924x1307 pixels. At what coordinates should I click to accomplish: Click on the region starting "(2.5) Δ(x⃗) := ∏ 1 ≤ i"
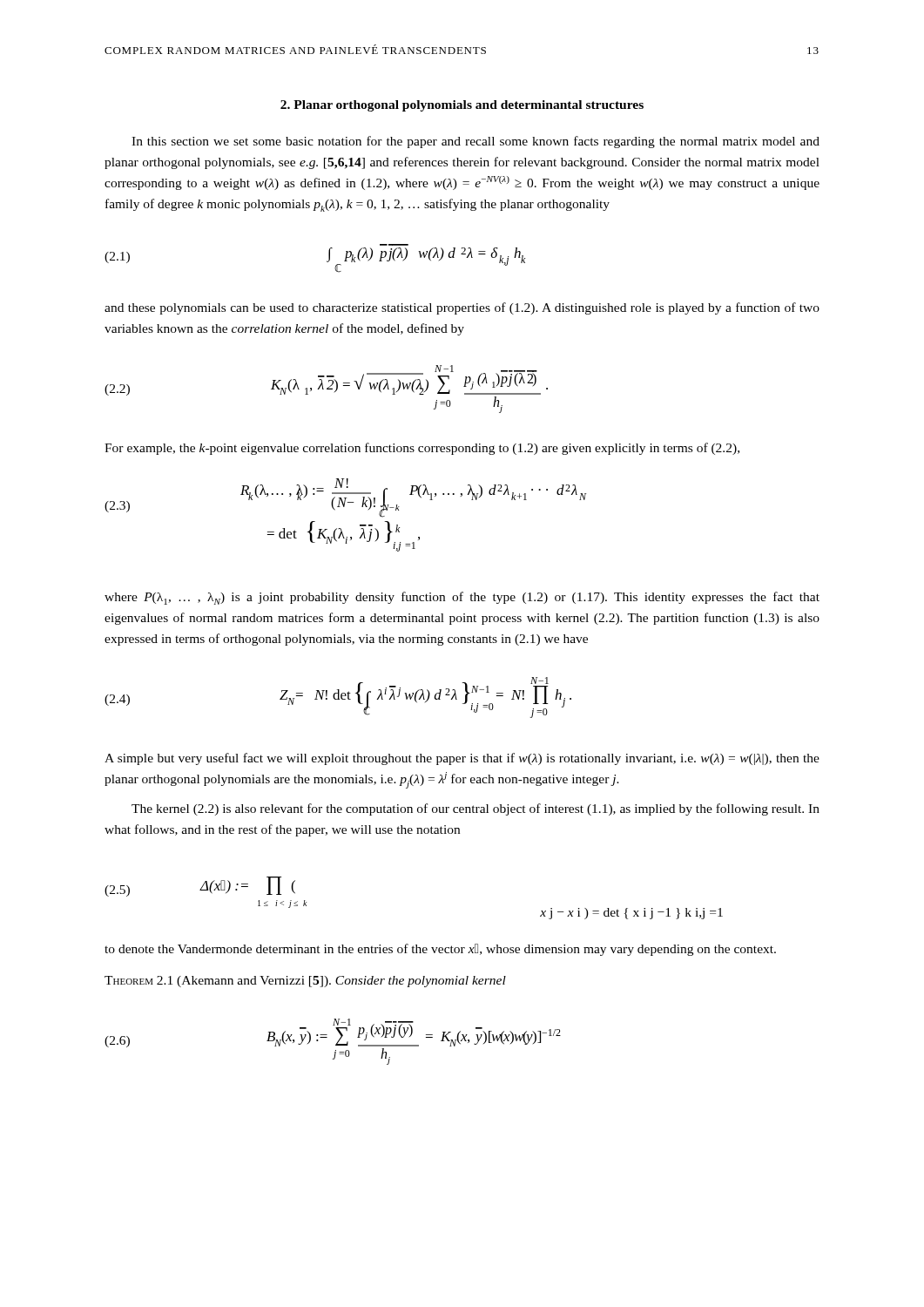pyautogui.click(x=200, y=887)
